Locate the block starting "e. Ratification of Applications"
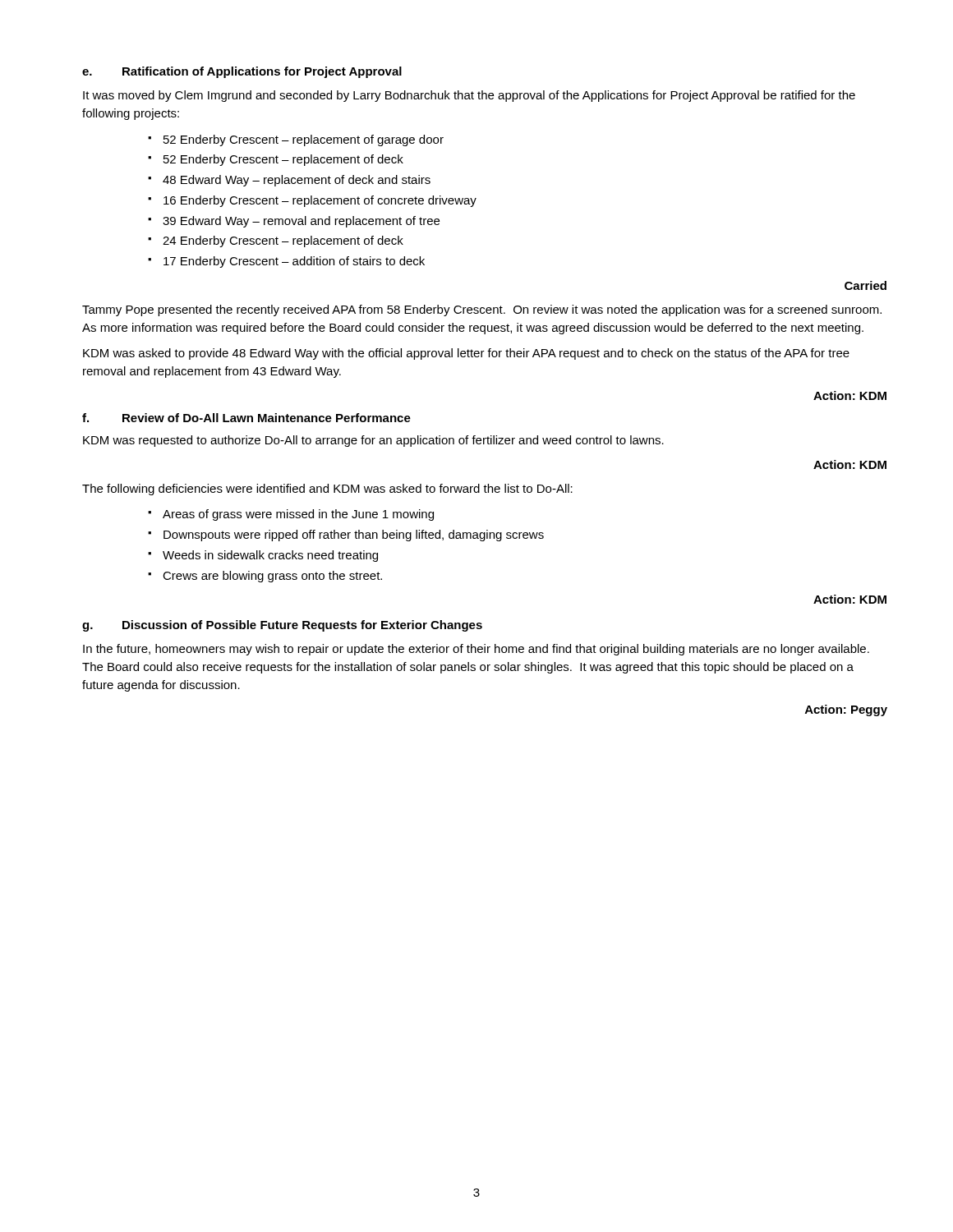 coord(242,71)
